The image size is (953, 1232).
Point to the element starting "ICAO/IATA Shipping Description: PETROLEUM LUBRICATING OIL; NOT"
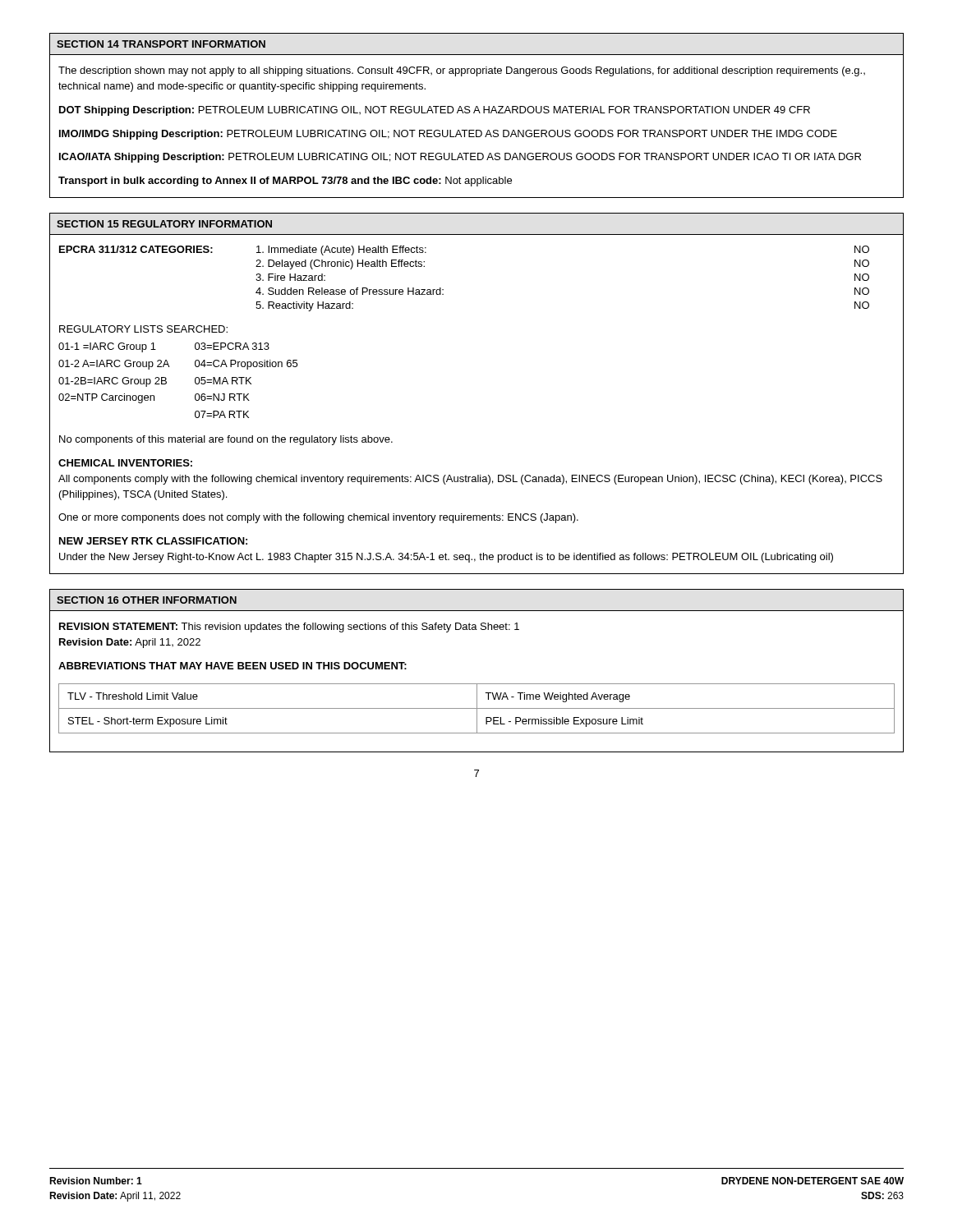point(460,157)
